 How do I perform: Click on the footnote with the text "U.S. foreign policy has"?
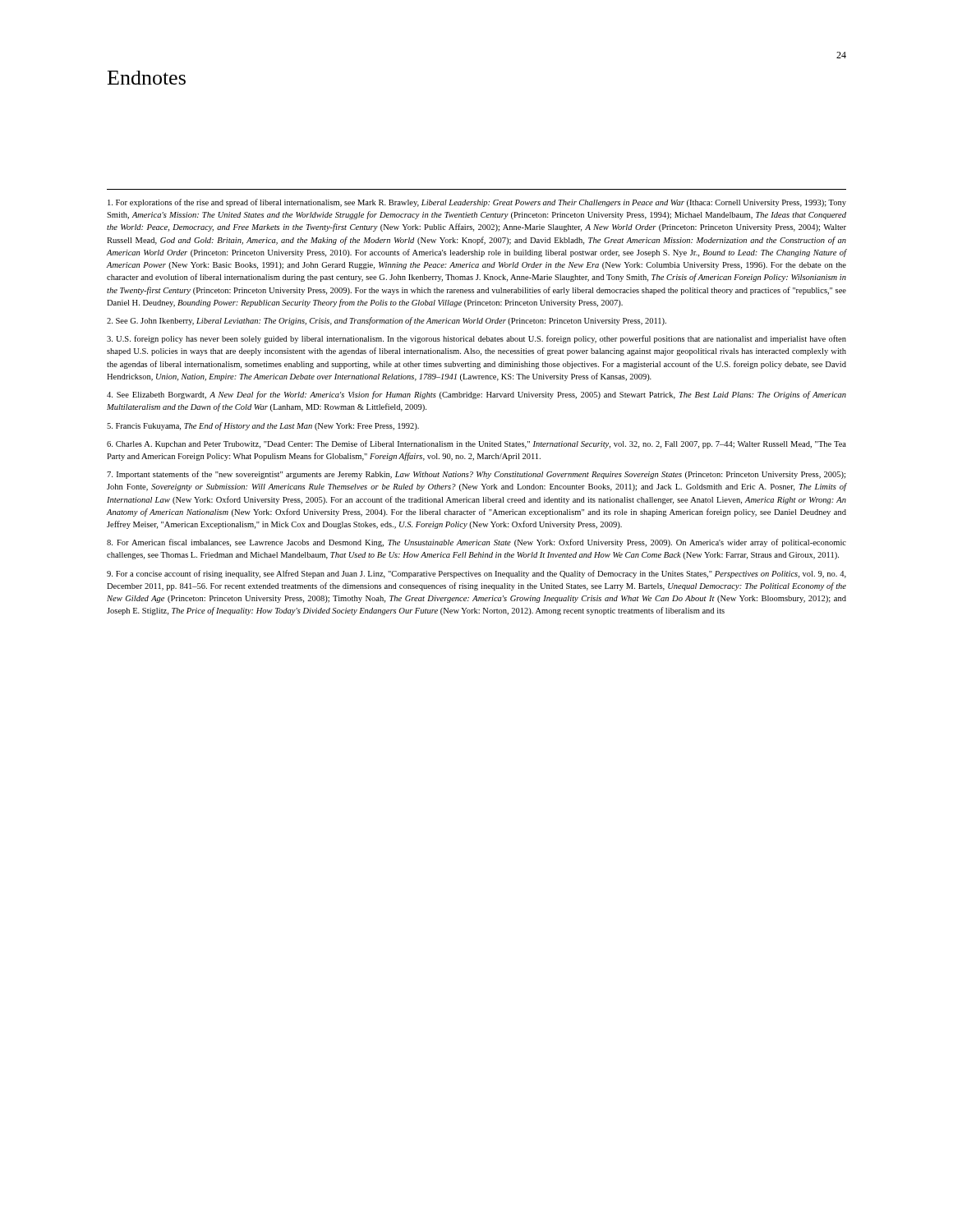pyautogui.click(x=476, y=358)
